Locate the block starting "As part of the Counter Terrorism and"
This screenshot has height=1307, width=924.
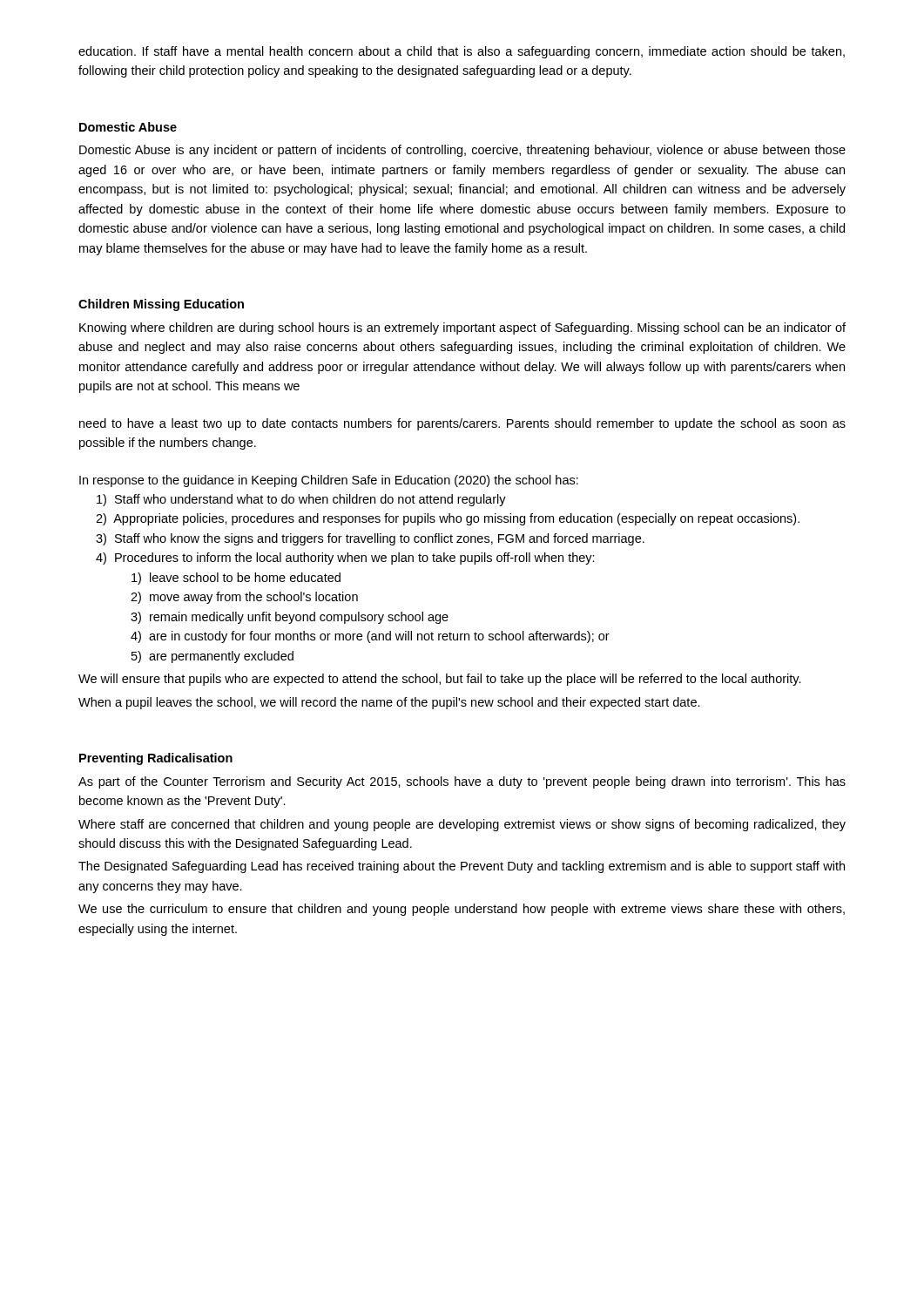[462, 791]
